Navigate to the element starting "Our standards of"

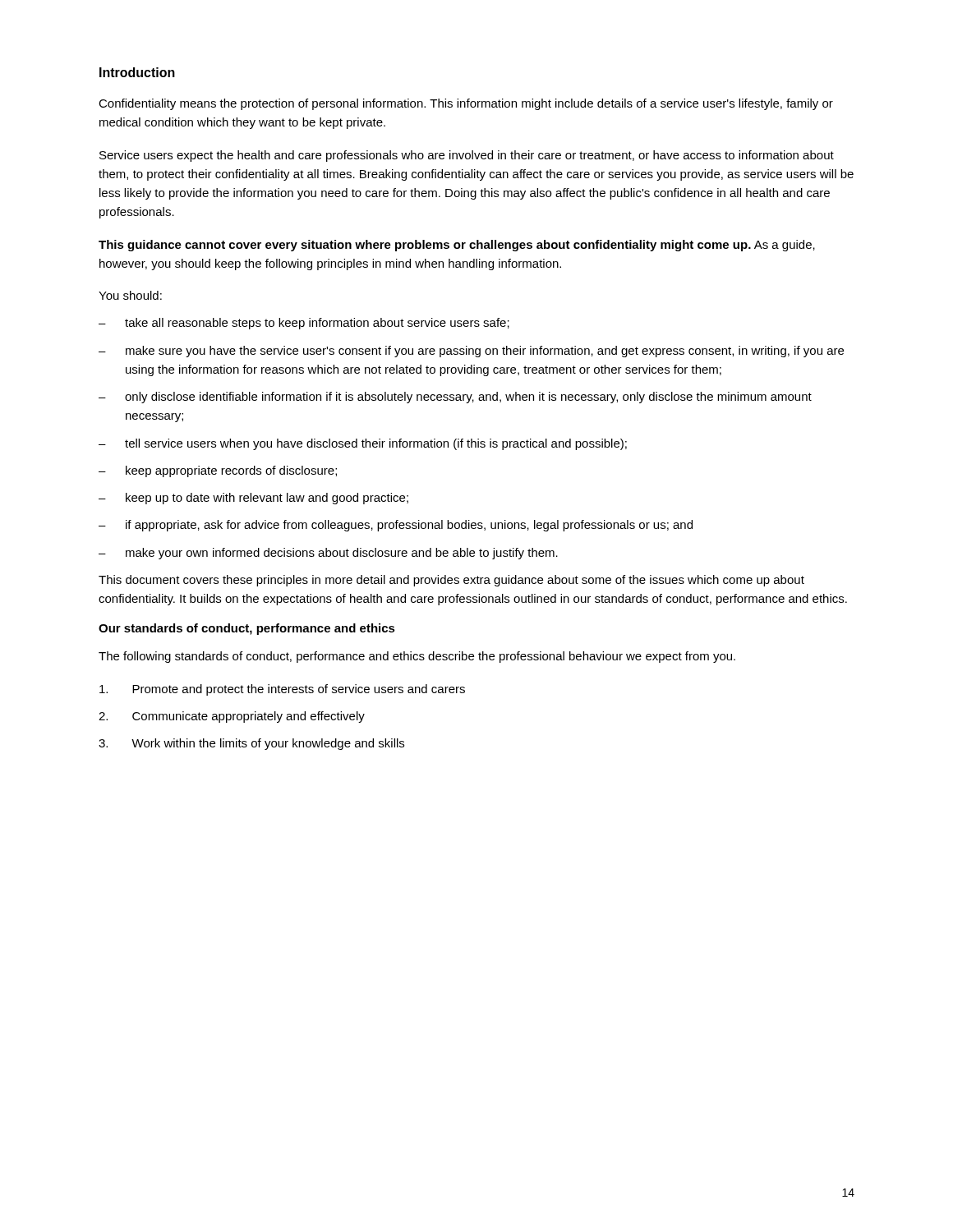click(x=247, y=628)
